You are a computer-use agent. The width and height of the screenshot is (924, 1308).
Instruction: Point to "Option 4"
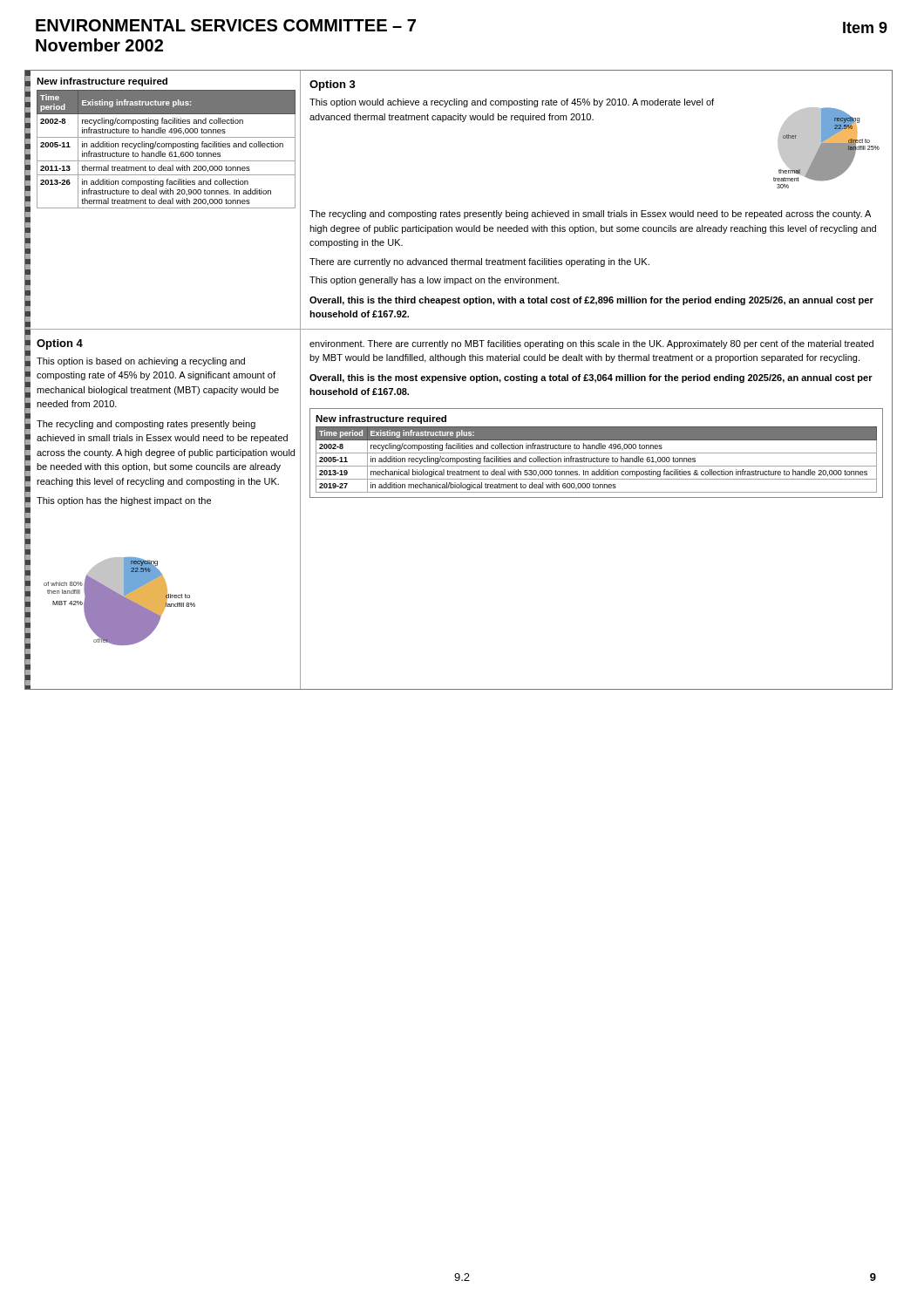(60, 343)
